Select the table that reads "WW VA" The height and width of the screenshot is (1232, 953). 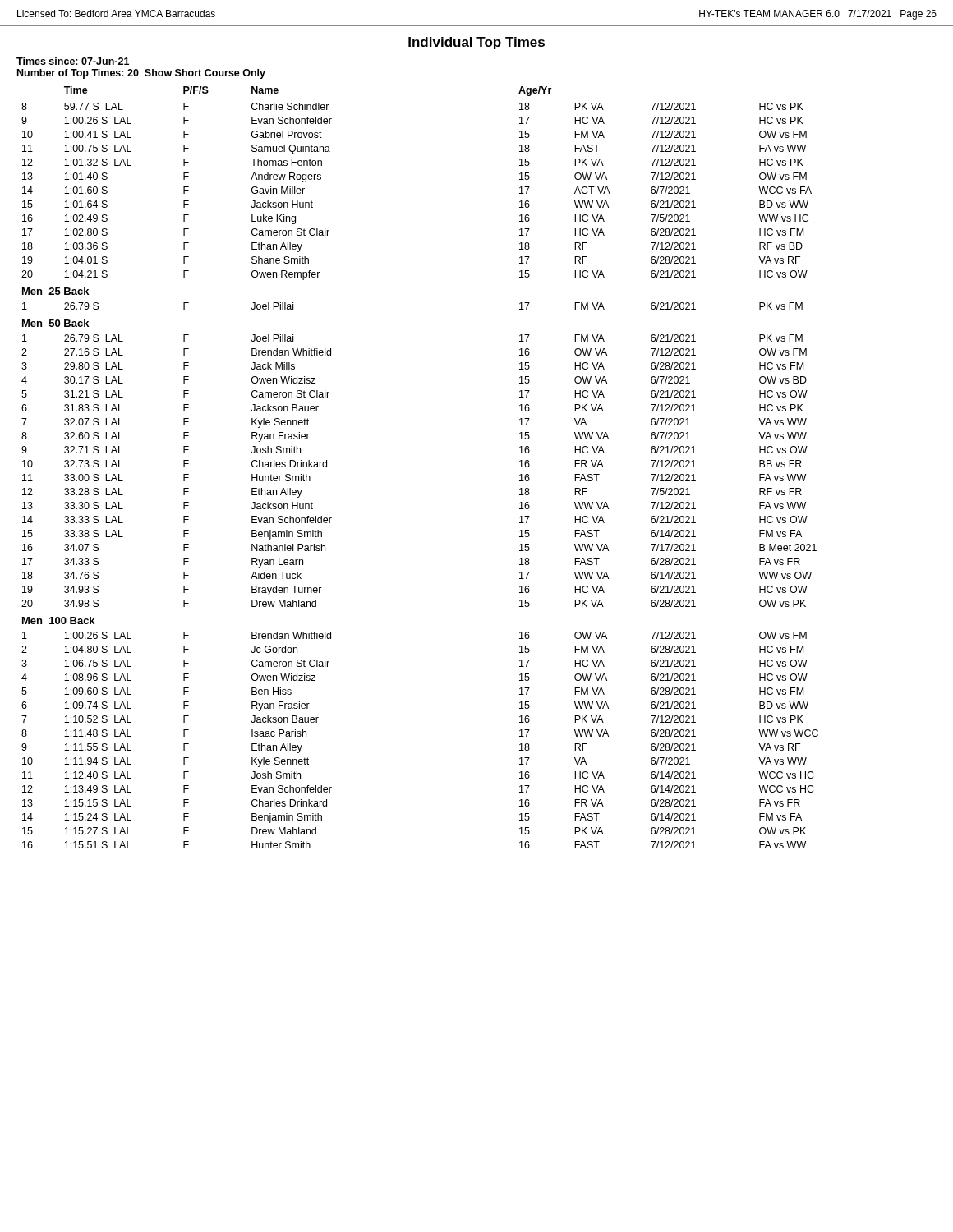click(x=476, y=467)
